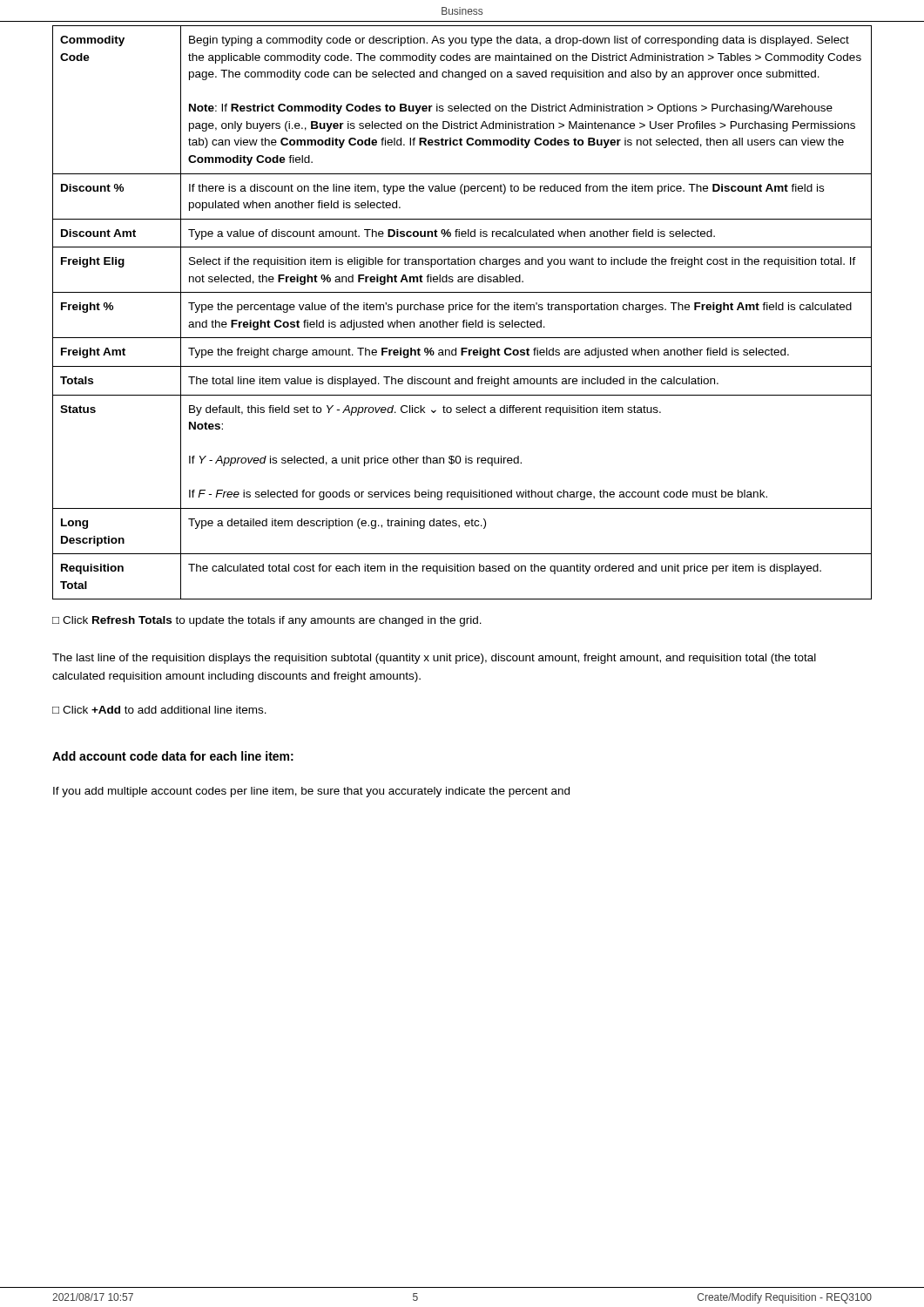Select the text block that reads "If you add multiple account codes"
The image size is (924, 1307).
(x=311, y=791)
